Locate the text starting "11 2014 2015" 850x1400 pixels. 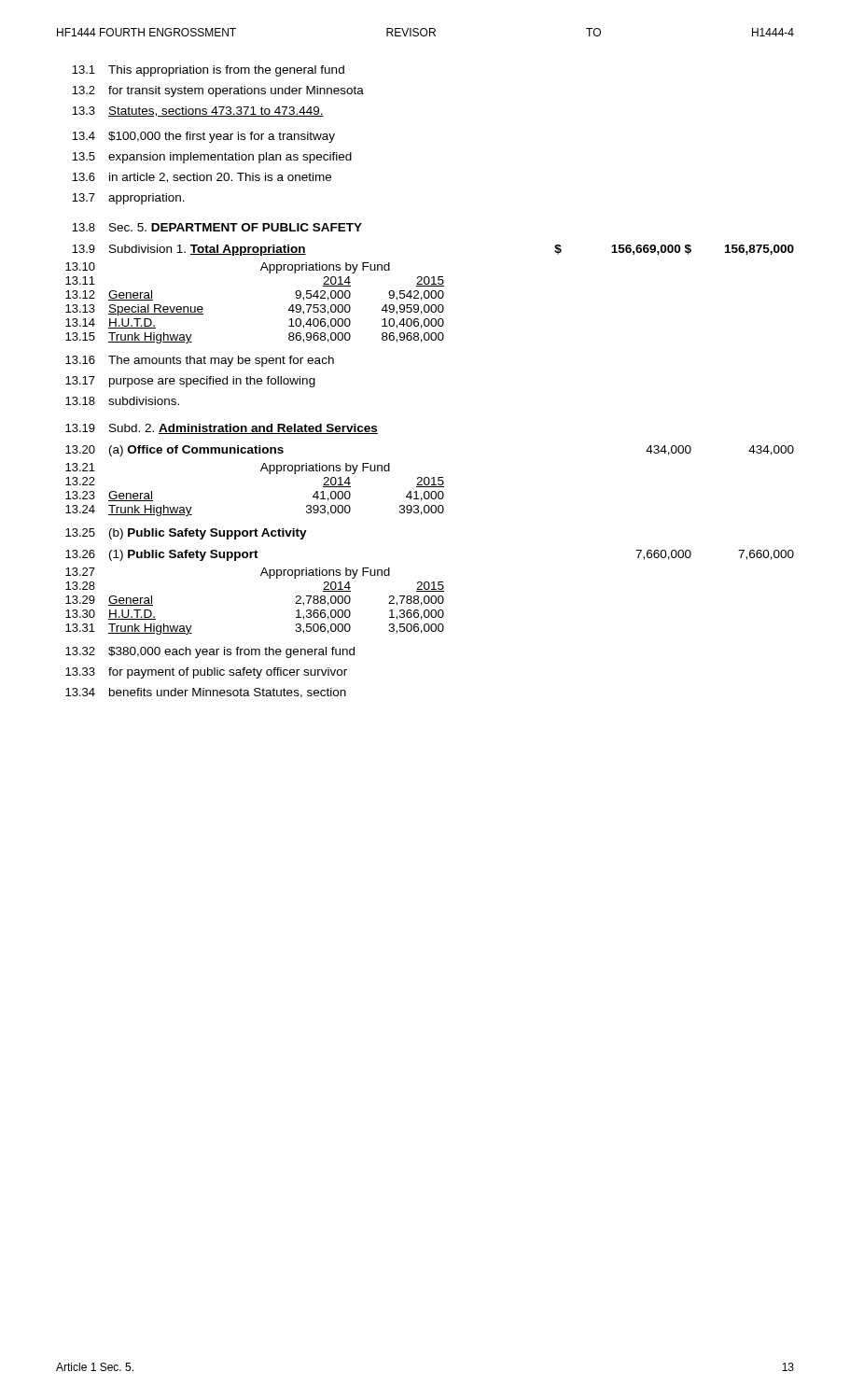84,281
